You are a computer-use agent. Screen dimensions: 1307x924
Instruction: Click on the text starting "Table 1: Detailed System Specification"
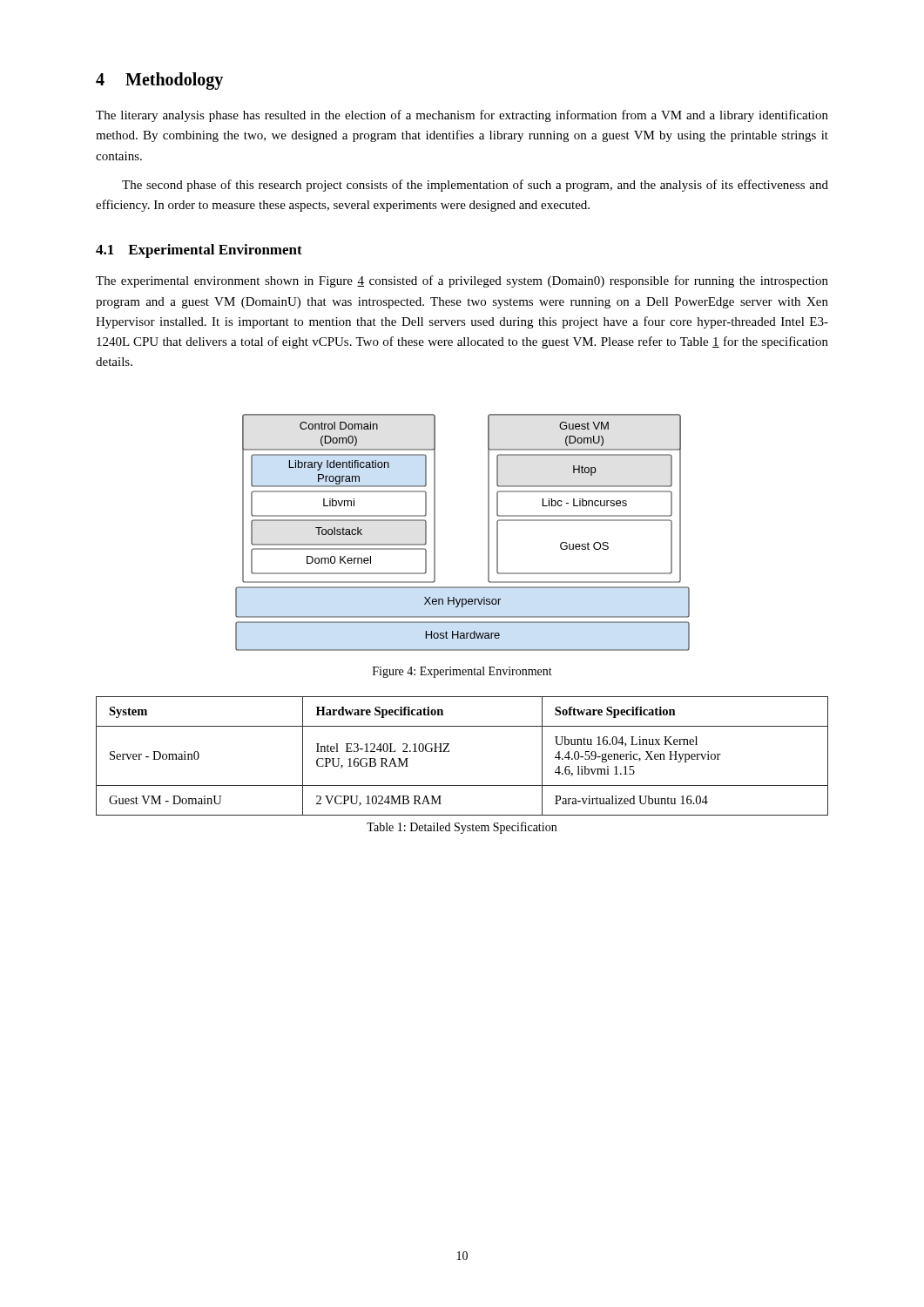(462, 827)
